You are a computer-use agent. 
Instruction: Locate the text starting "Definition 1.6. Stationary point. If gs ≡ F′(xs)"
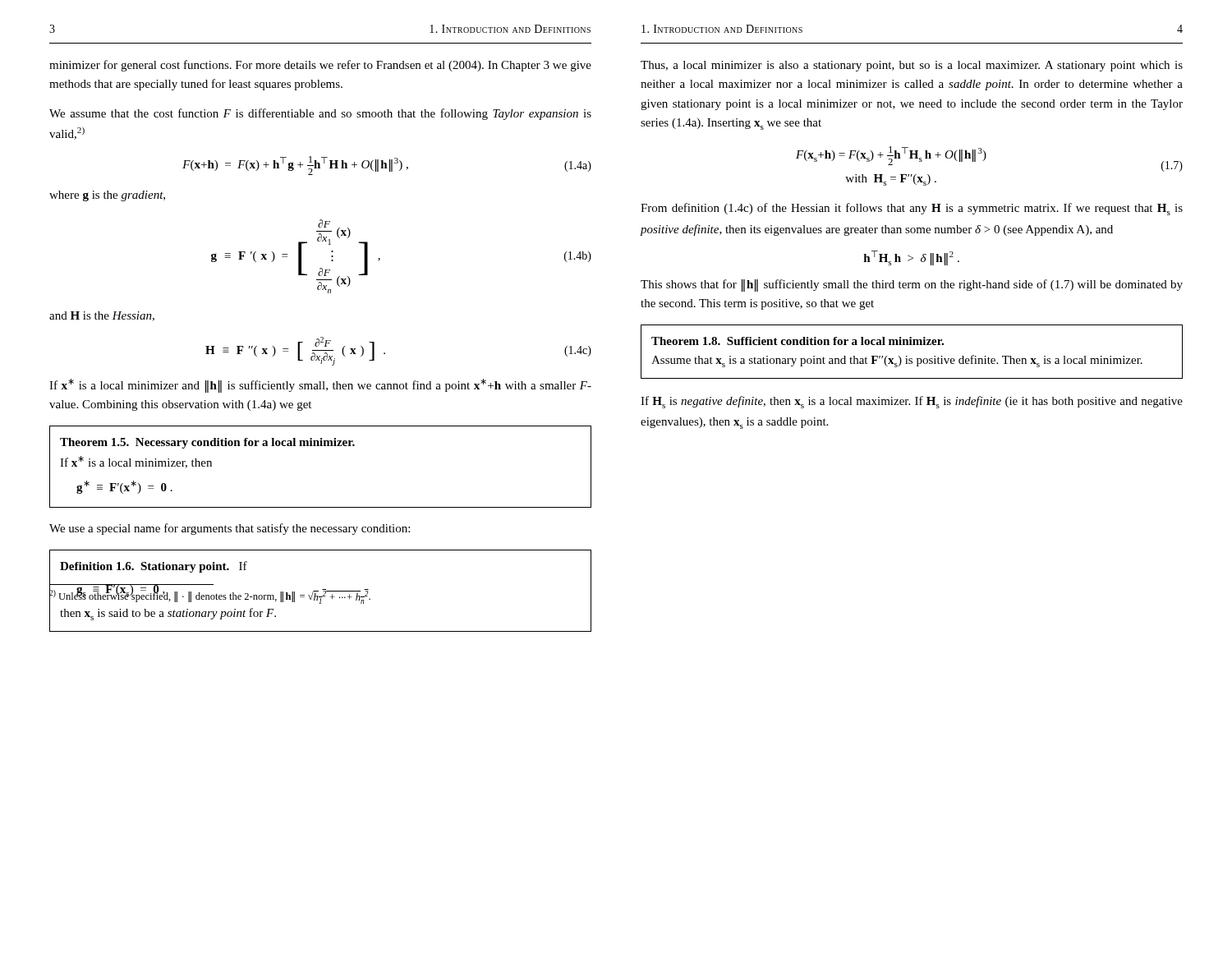click(x=320, y=591)
